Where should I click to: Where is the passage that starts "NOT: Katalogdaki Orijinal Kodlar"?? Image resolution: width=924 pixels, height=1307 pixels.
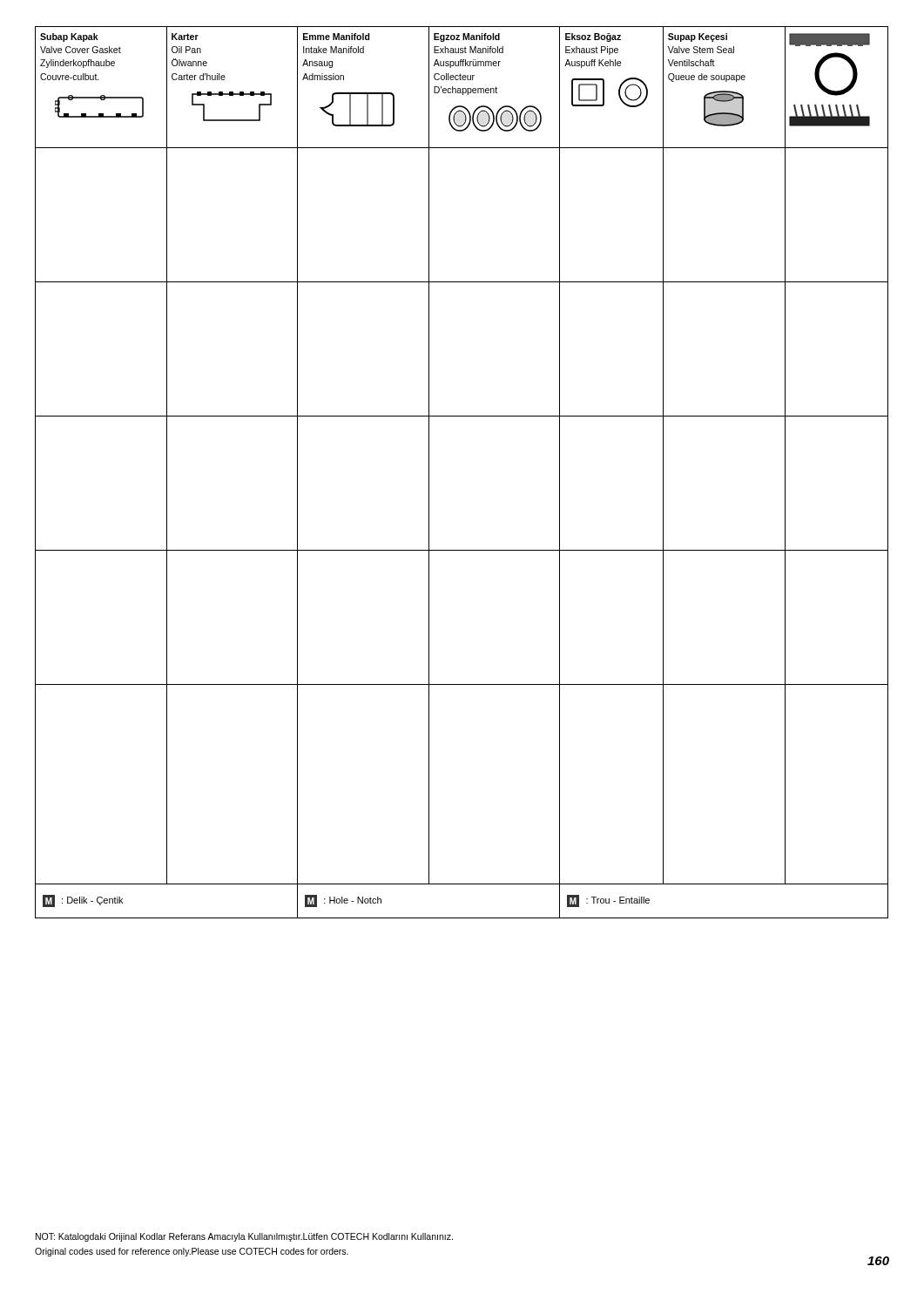[244, 1244]
